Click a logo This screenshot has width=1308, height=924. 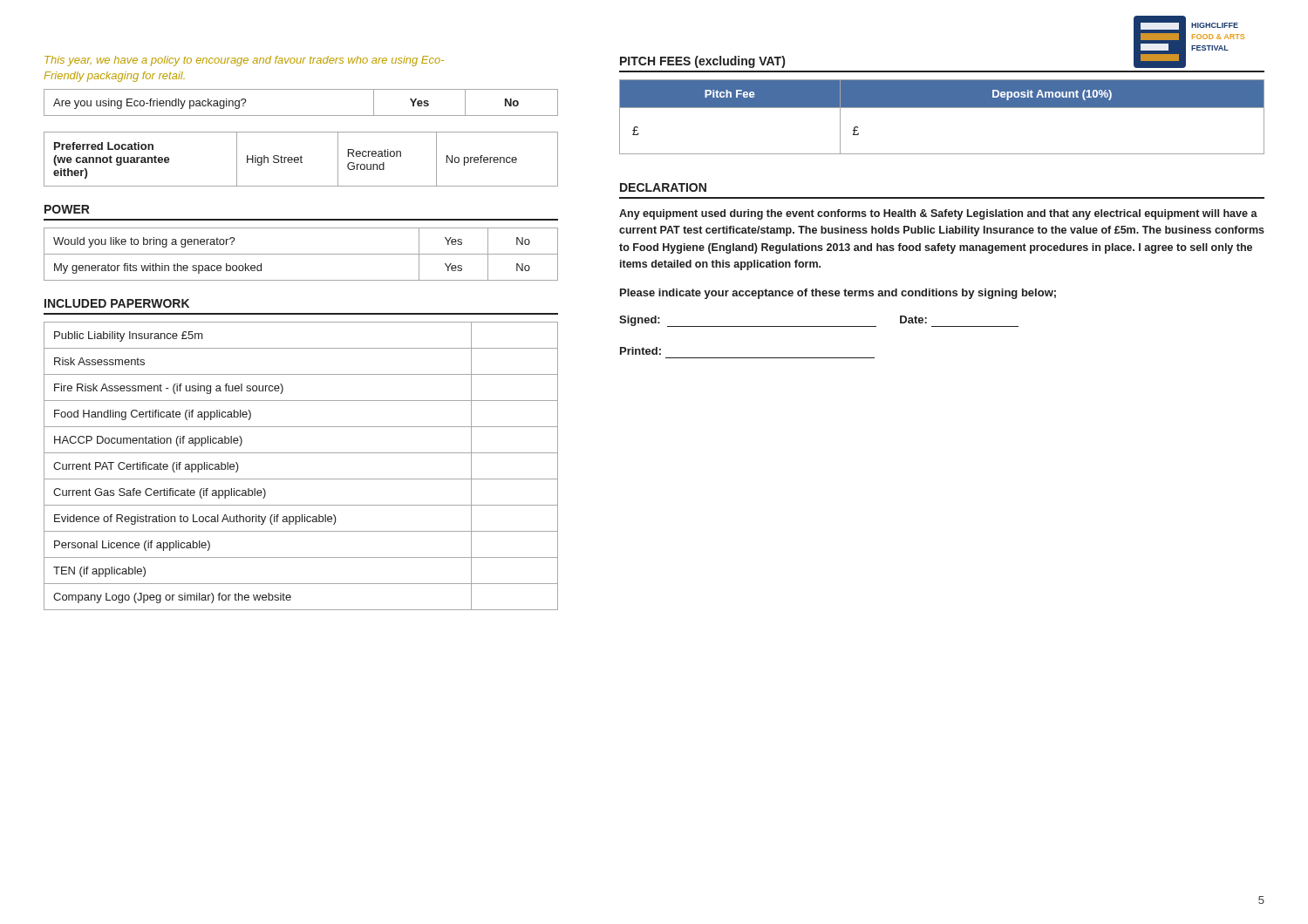click(x=1203, y=43)
